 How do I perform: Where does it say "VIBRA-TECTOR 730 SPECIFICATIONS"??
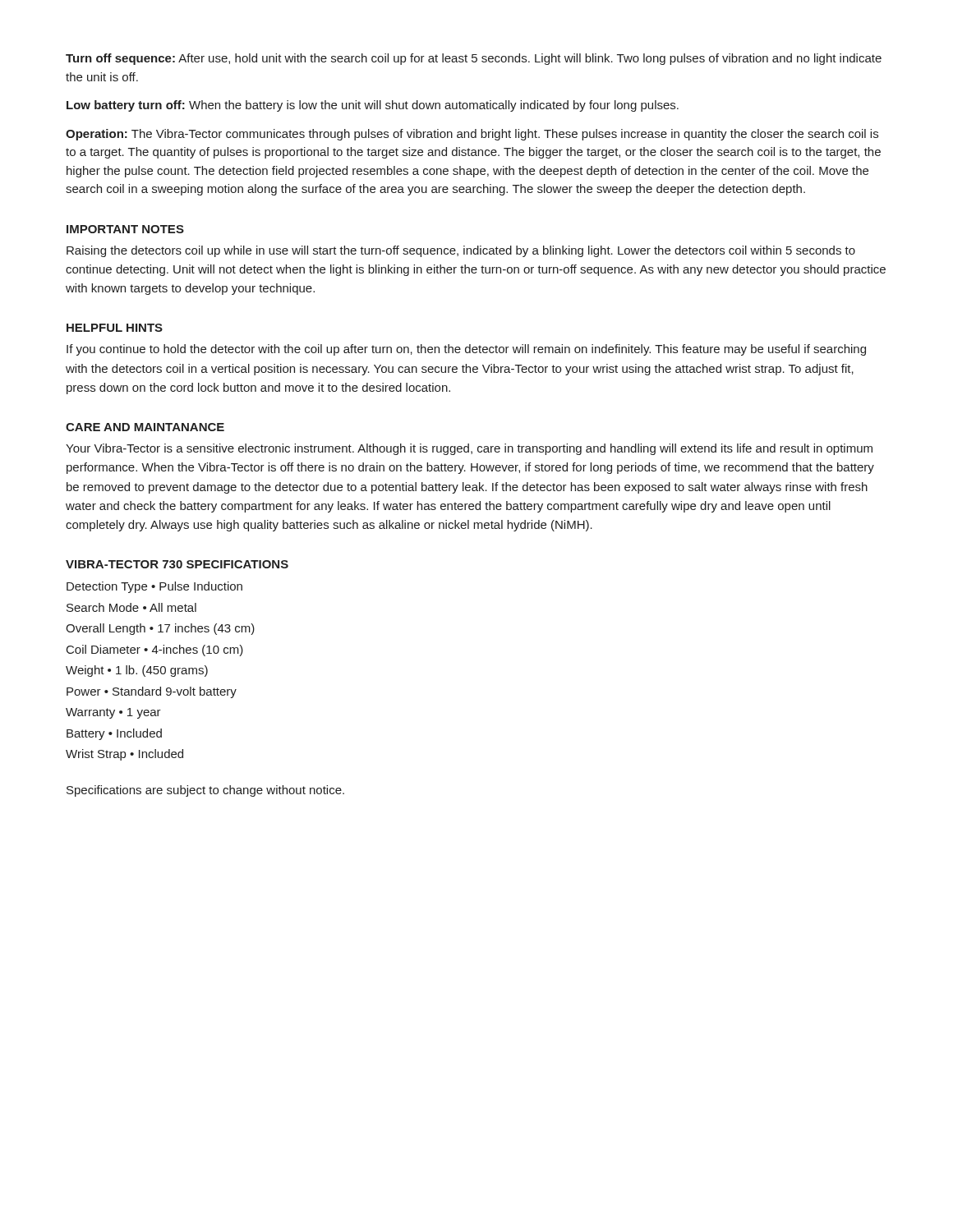[x=177, y=564]
